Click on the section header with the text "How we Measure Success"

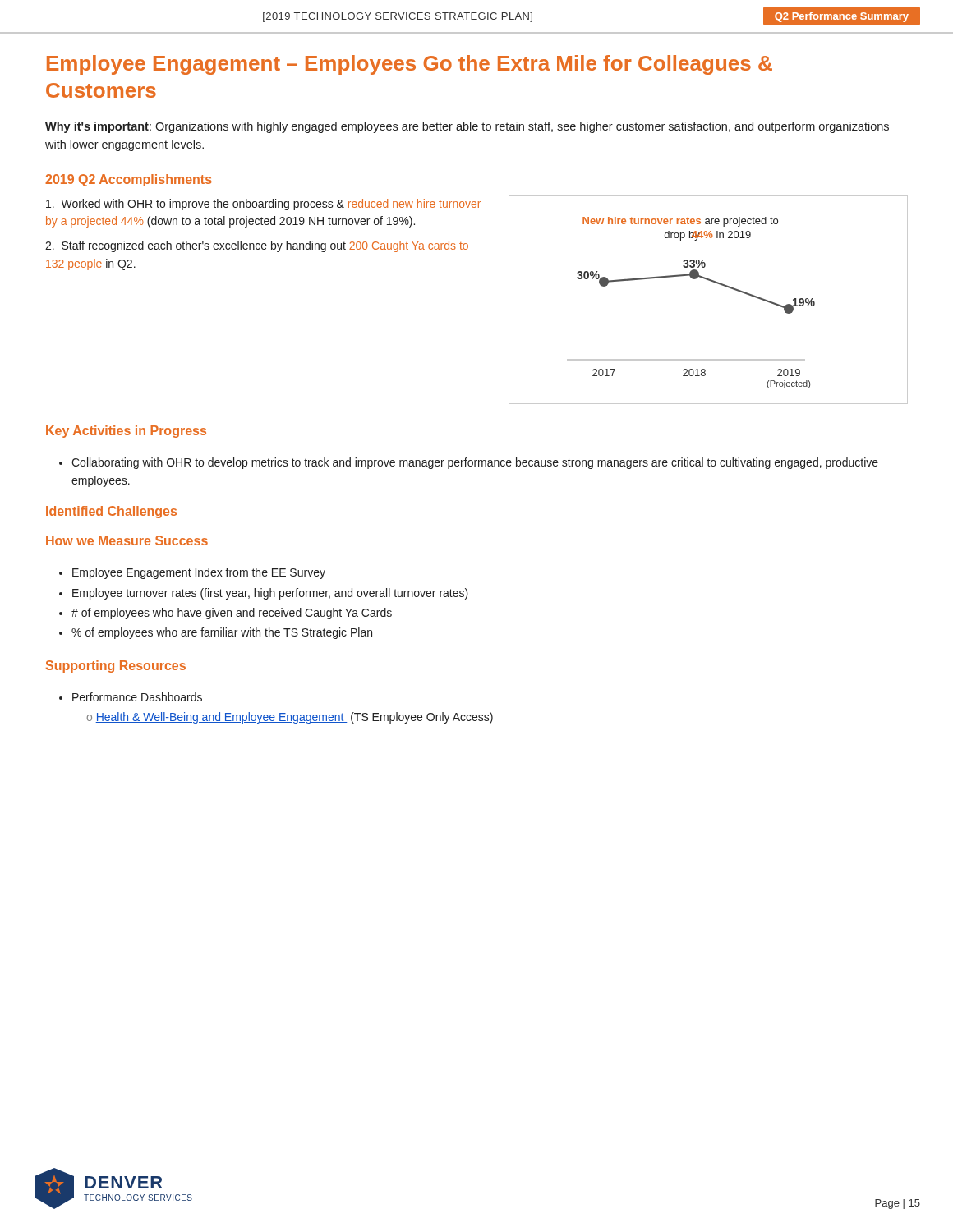click(127, 541)
